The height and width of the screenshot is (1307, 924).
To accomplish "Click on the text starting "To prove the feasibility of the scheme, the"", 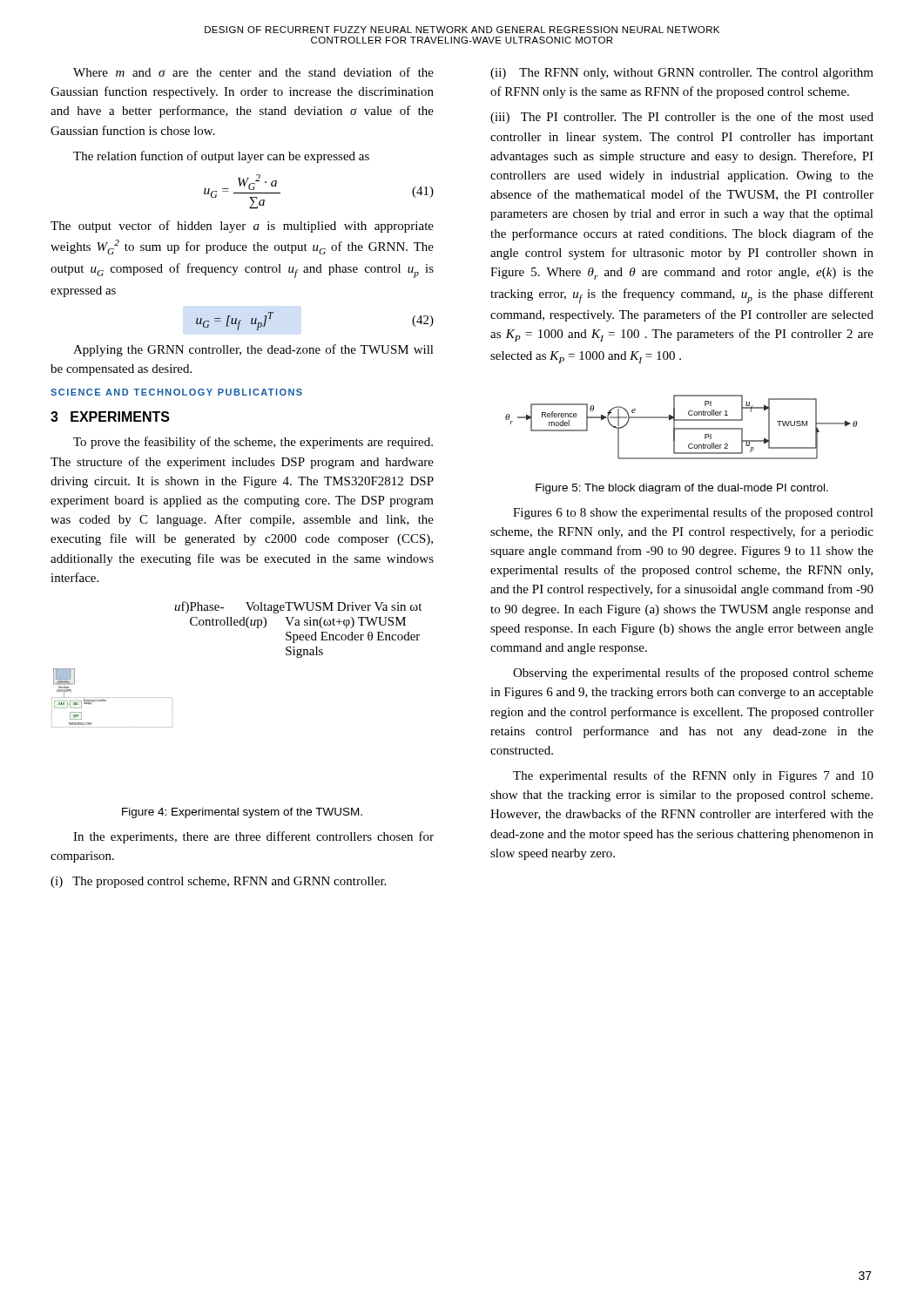I will 242,510.
